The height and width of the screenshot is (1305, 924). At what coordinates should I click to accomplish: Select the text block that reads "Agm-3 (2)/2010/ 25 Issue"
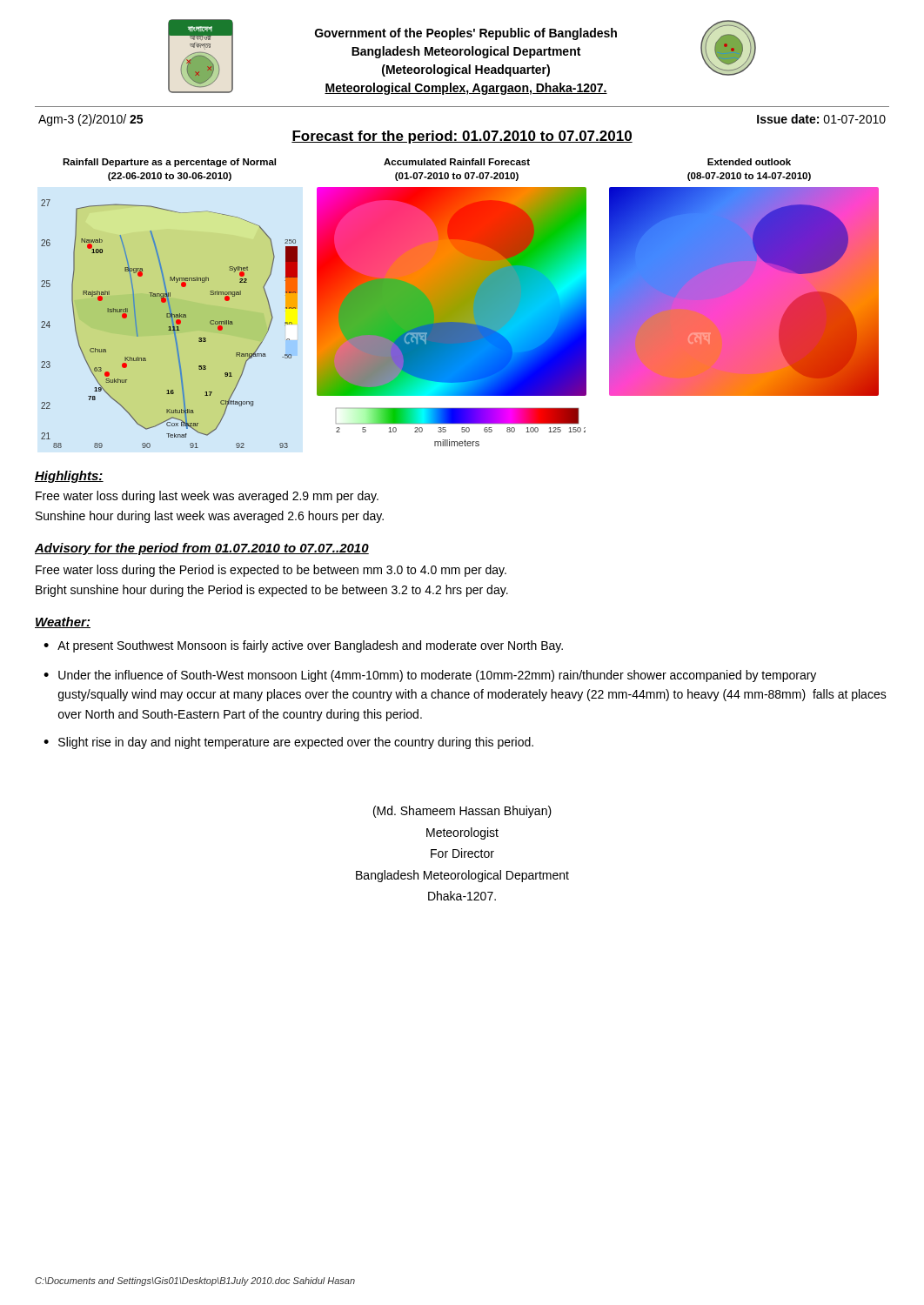[x=462, y=119]
